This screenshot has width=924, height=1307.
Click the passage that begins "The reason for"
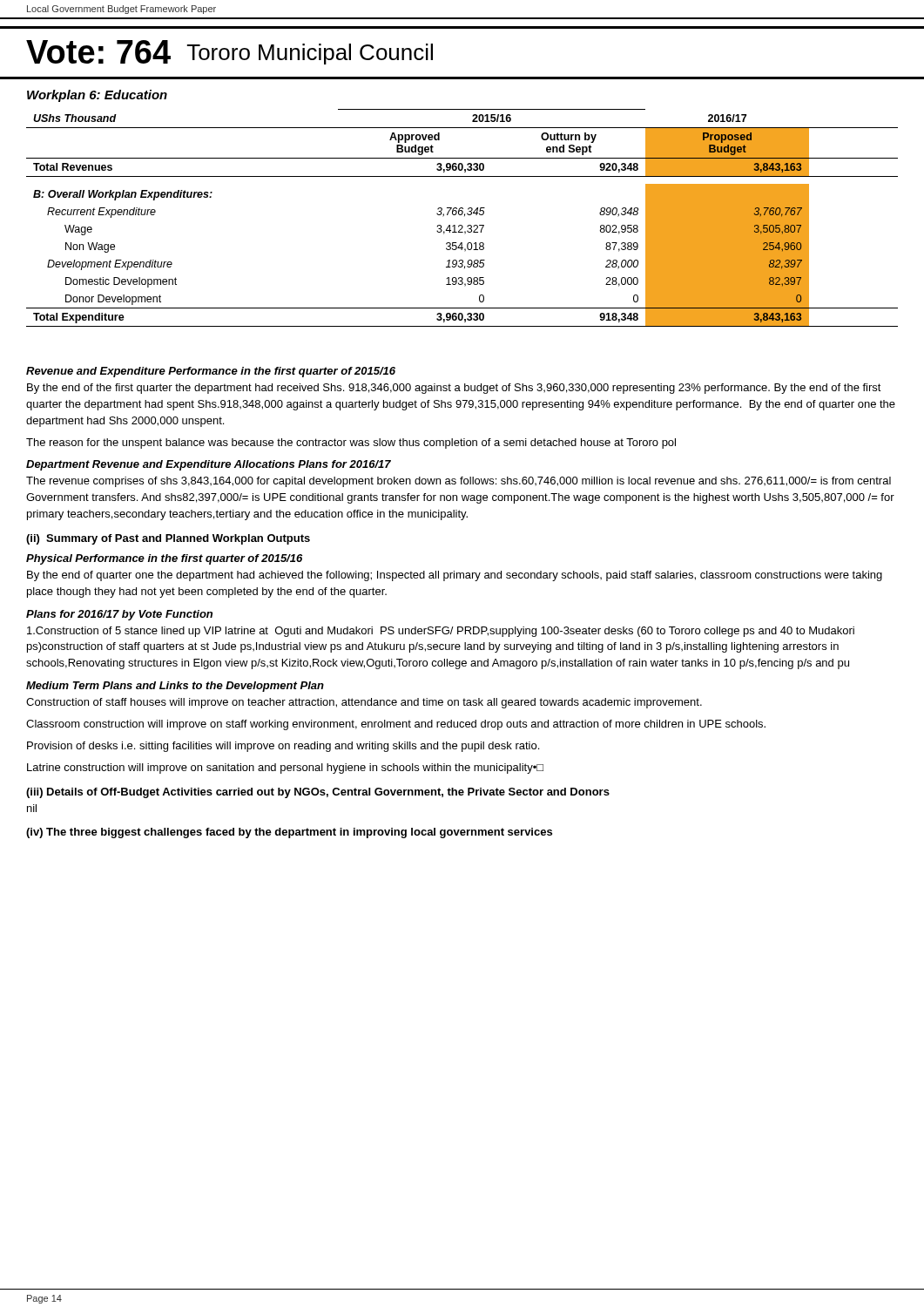coord(351,442)
